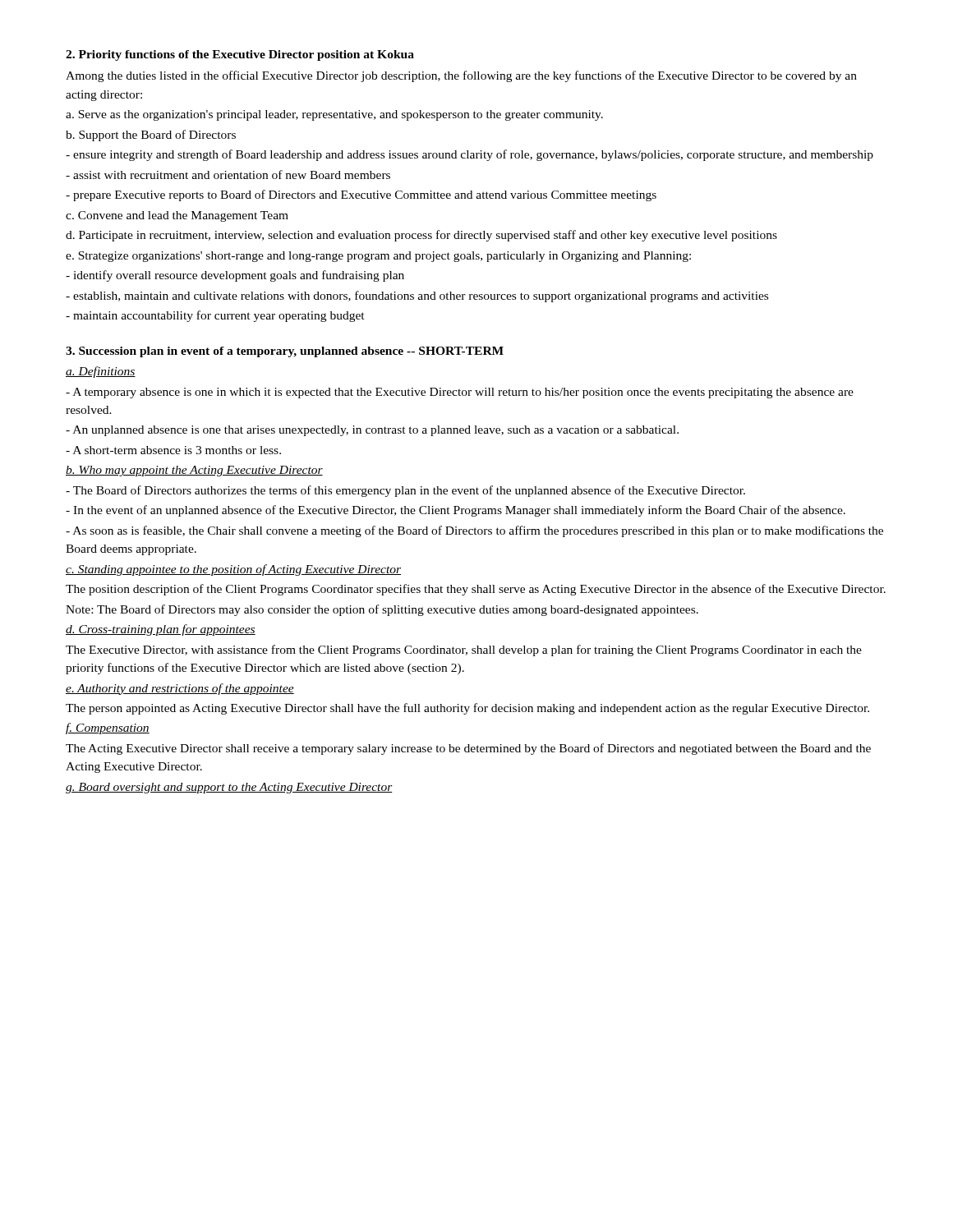The width and height of the screenshot is (953, 1232).
Task: Where does it say "a. Definitions"?
Action: tap(100, 371)
